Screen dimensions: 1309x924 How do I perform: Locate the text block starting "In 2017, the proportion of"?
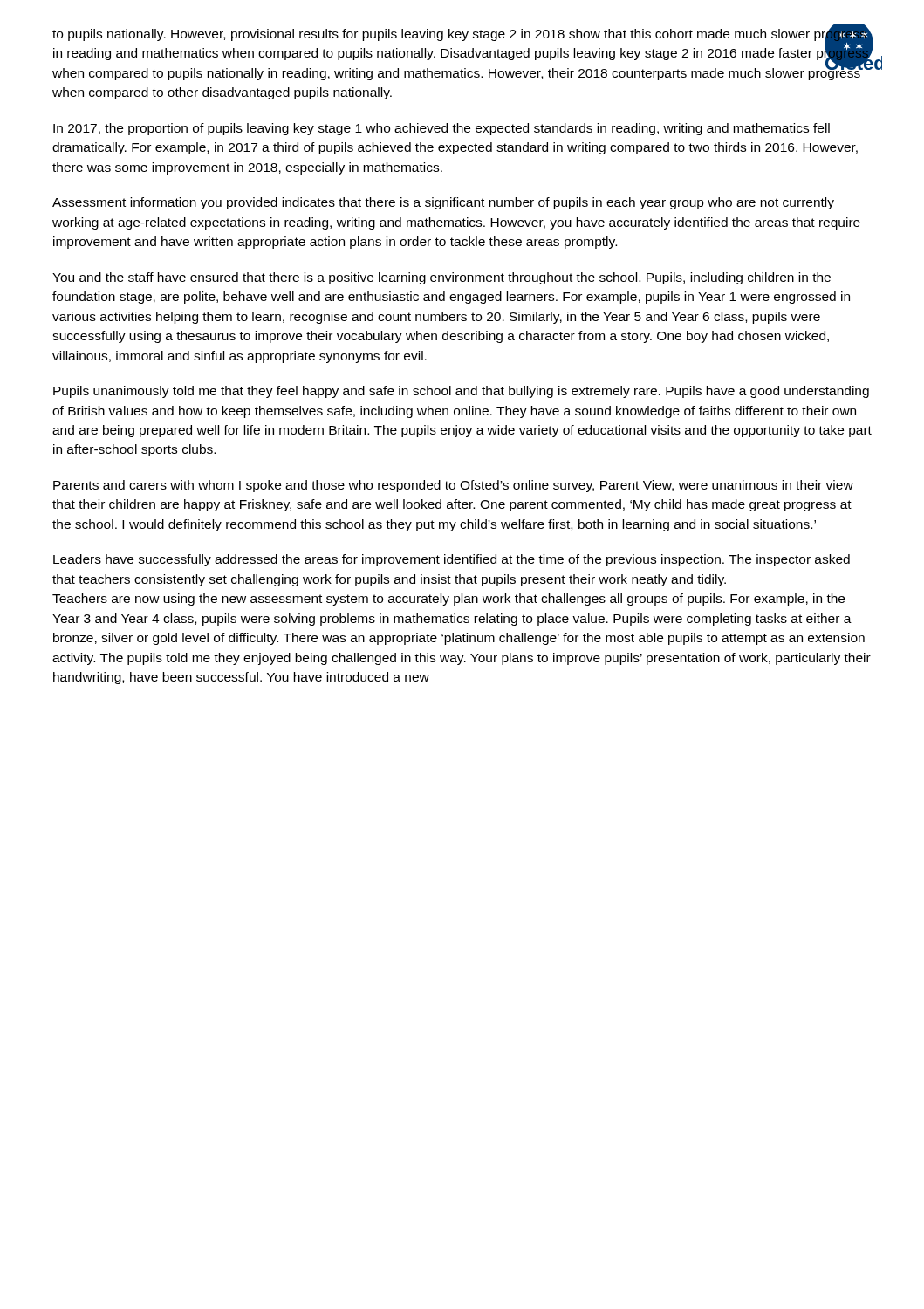pos(456,147)
